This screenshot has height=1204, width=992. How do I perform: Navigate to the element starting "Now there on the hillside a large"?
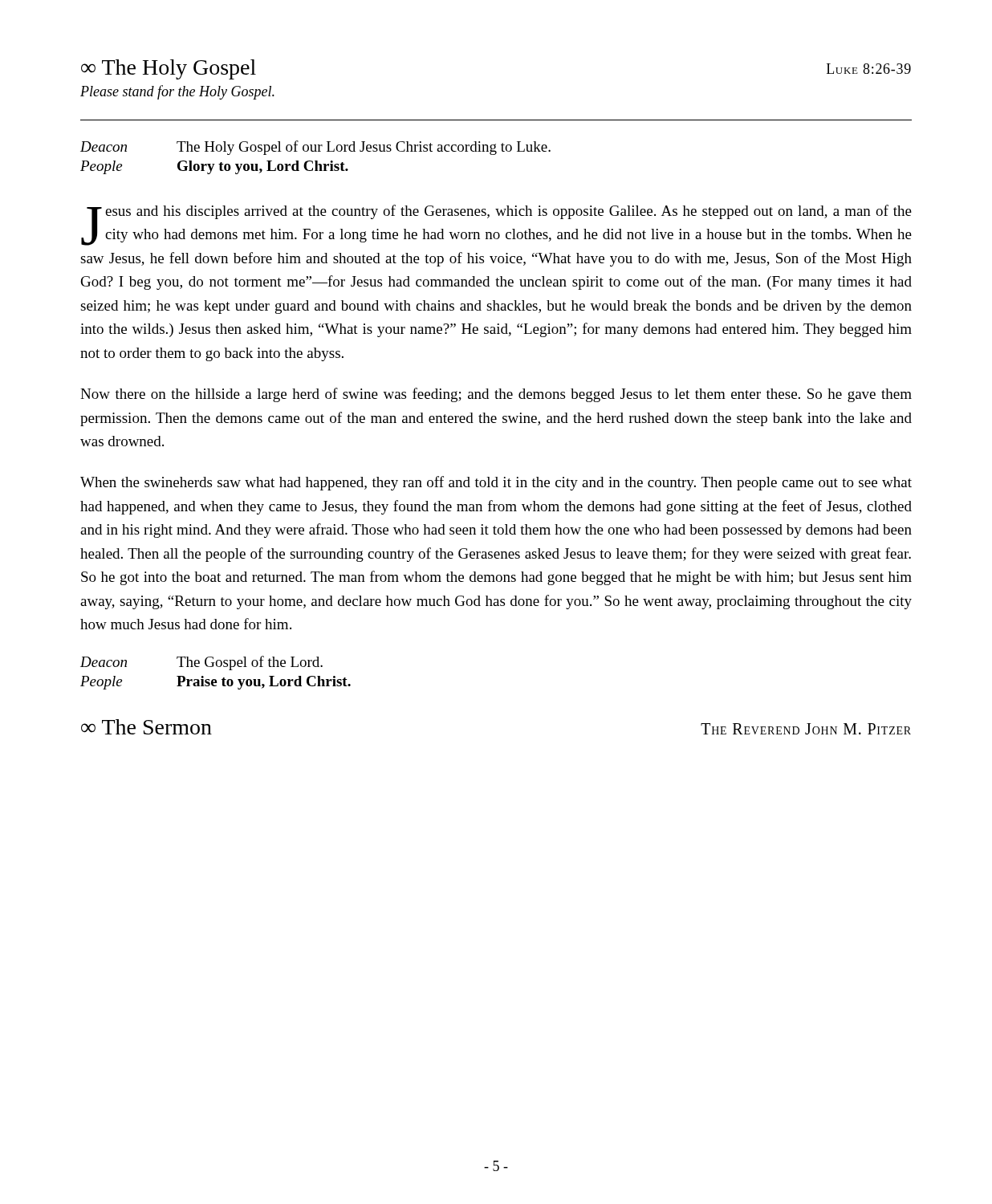[496, 418]
